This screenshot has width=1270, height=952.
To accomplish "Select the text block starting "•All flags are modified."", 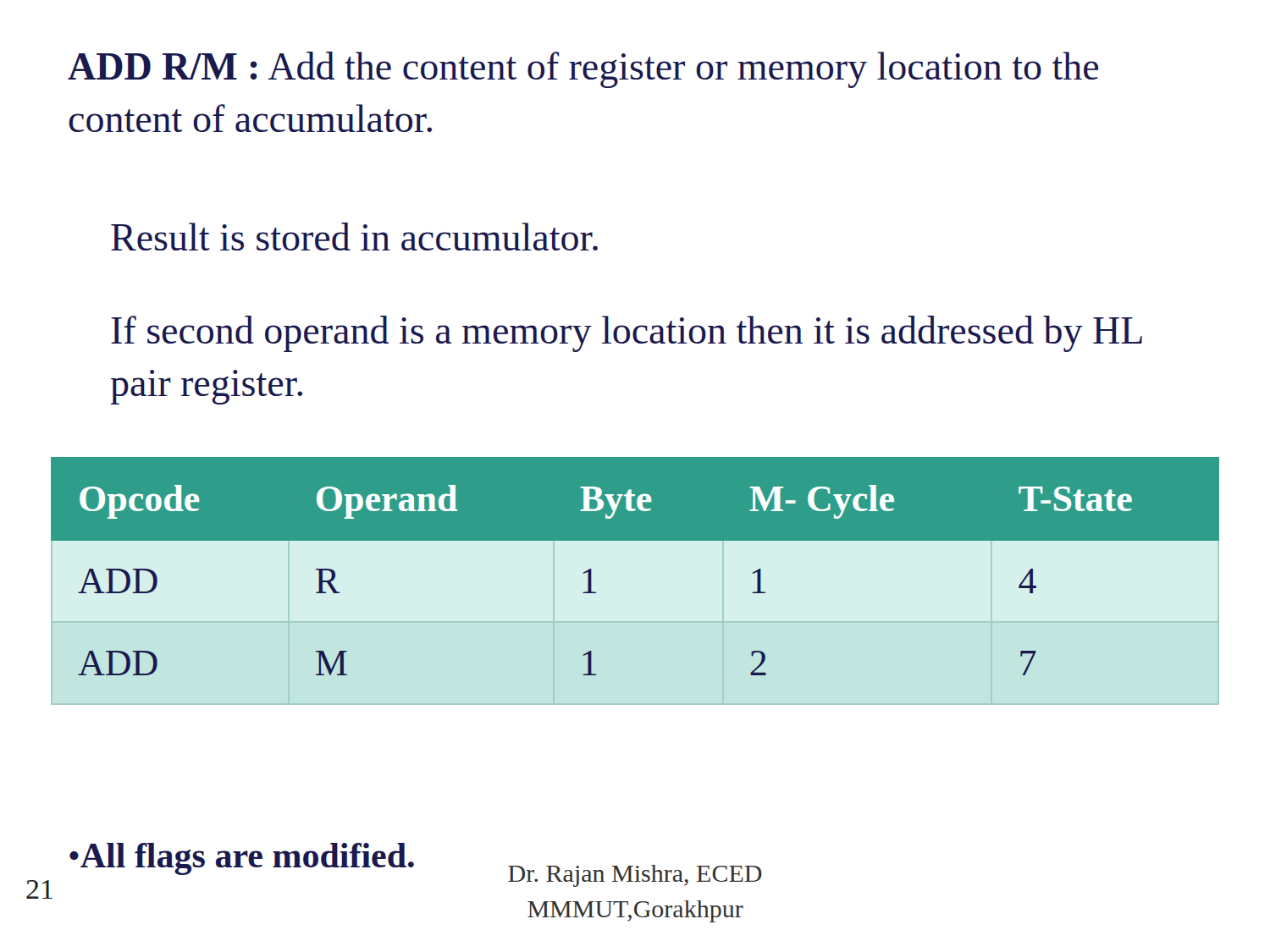I will pyautogui.click(x=242, y=856).
